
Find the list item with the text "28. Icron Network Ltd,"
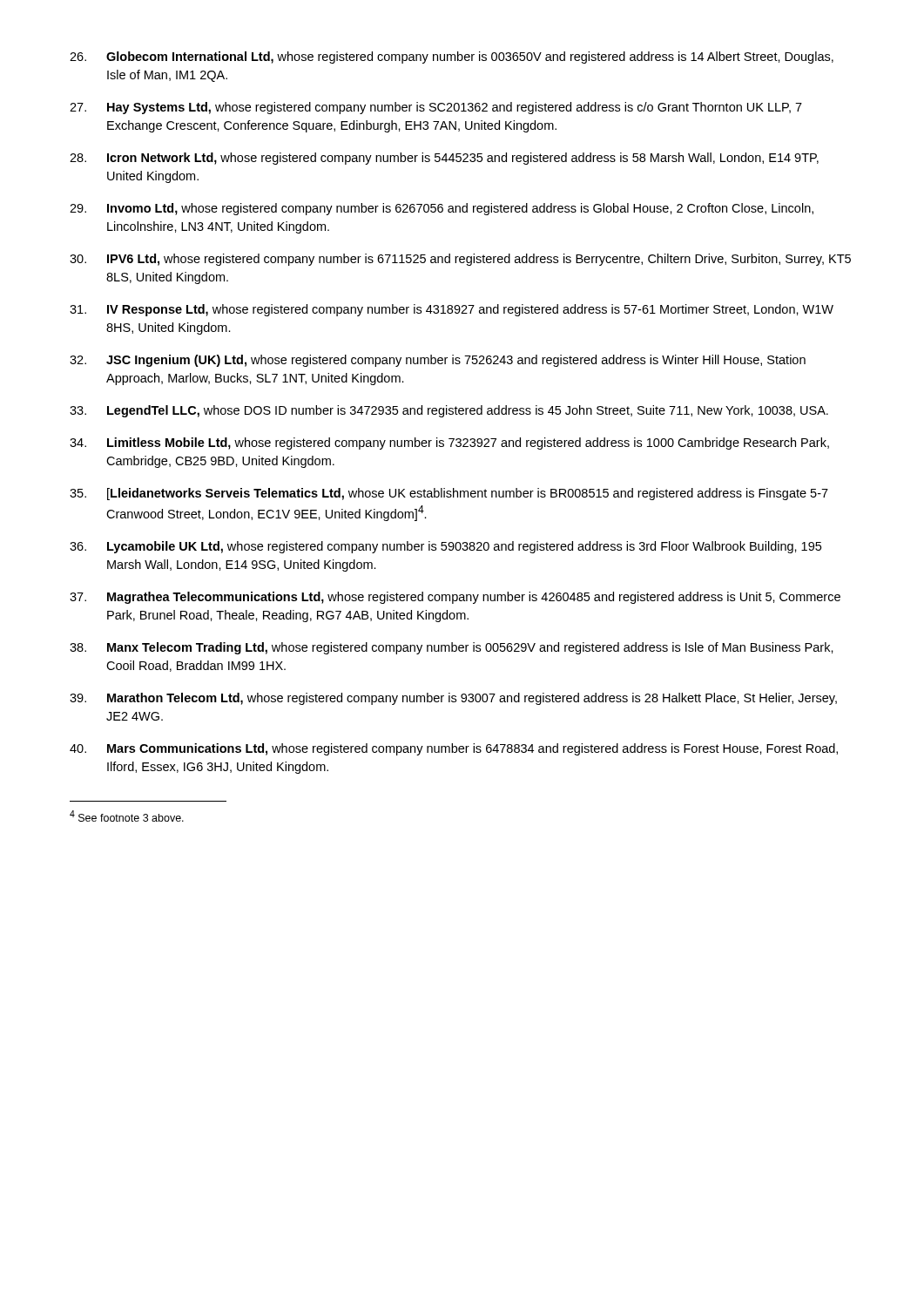tap(462, 167)
